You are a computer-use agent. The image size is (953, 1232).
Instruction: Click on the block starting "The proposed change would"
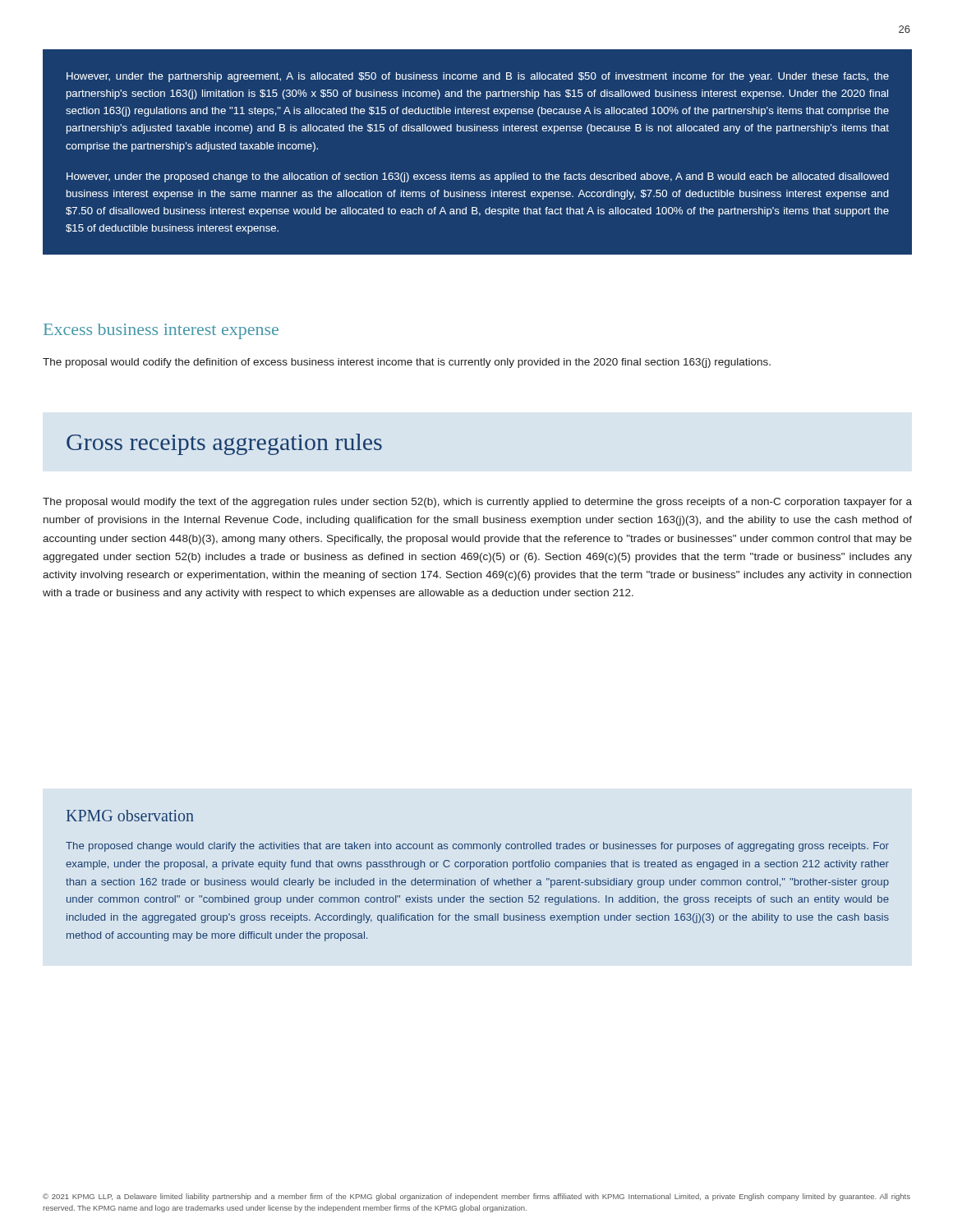point(477,890)
